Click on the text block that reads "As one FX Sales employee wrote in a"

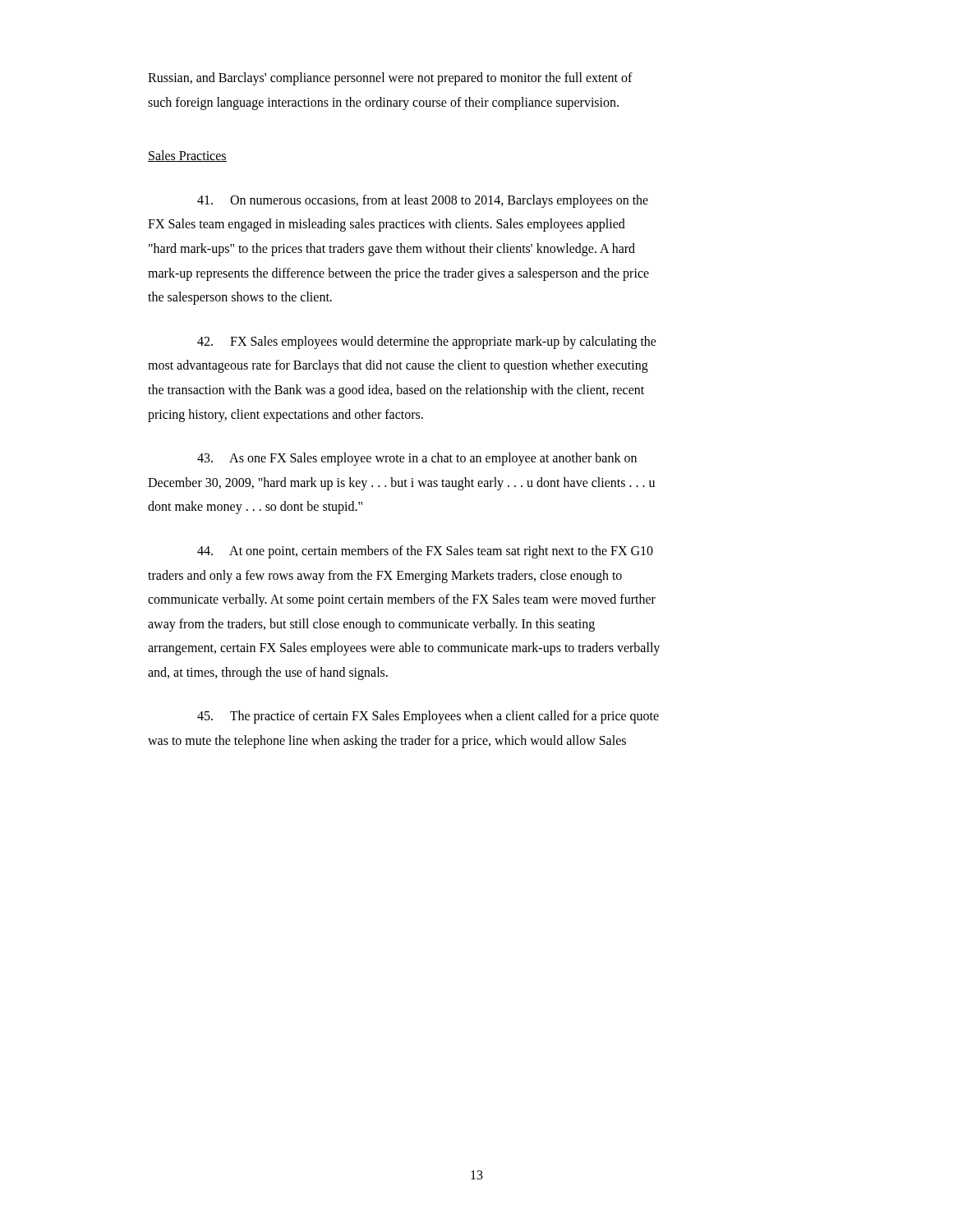476,483
